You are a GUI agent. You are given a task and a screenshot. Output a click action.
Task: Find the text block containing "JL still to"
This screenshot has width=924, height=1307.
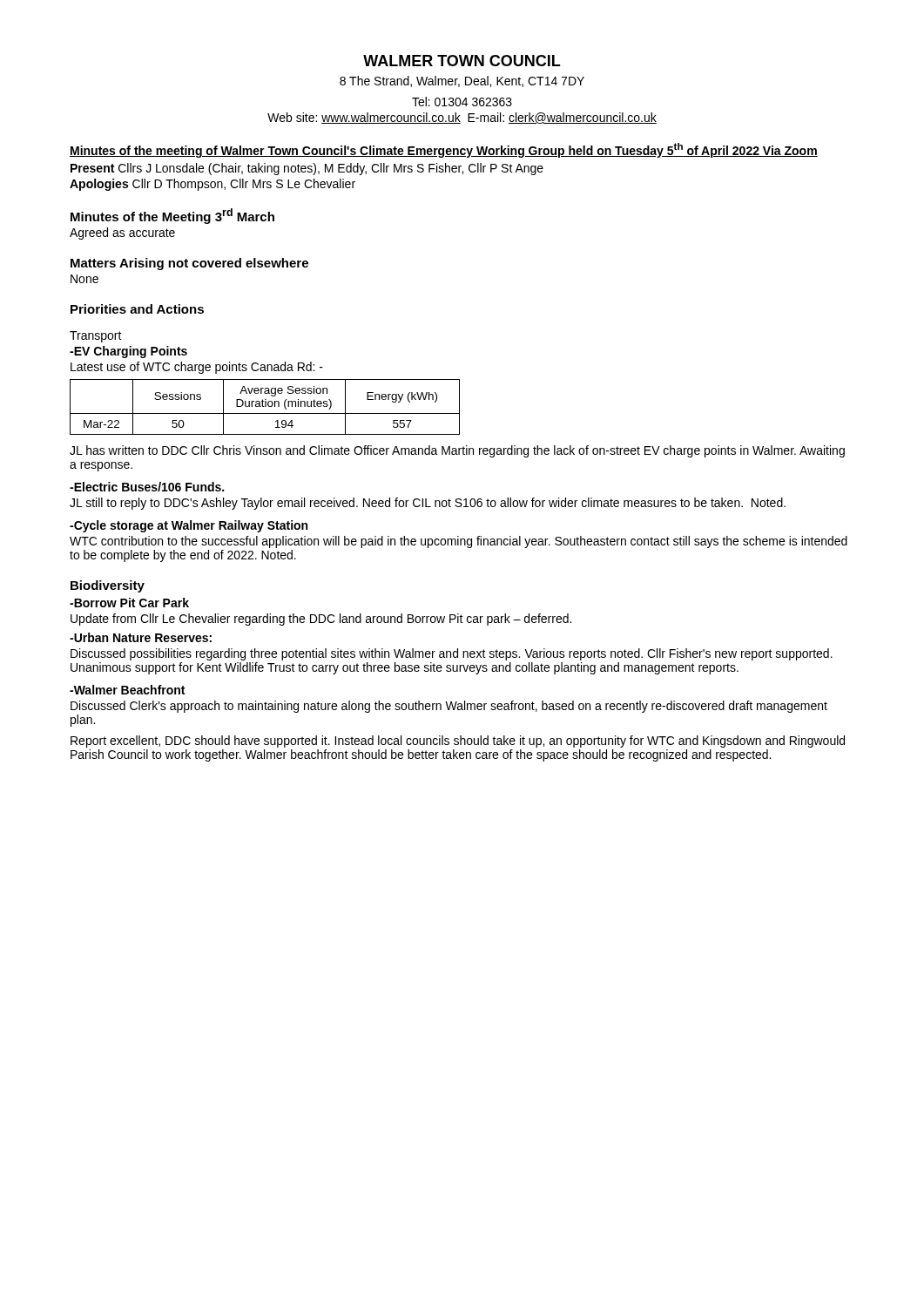click(x=428, y=502)
